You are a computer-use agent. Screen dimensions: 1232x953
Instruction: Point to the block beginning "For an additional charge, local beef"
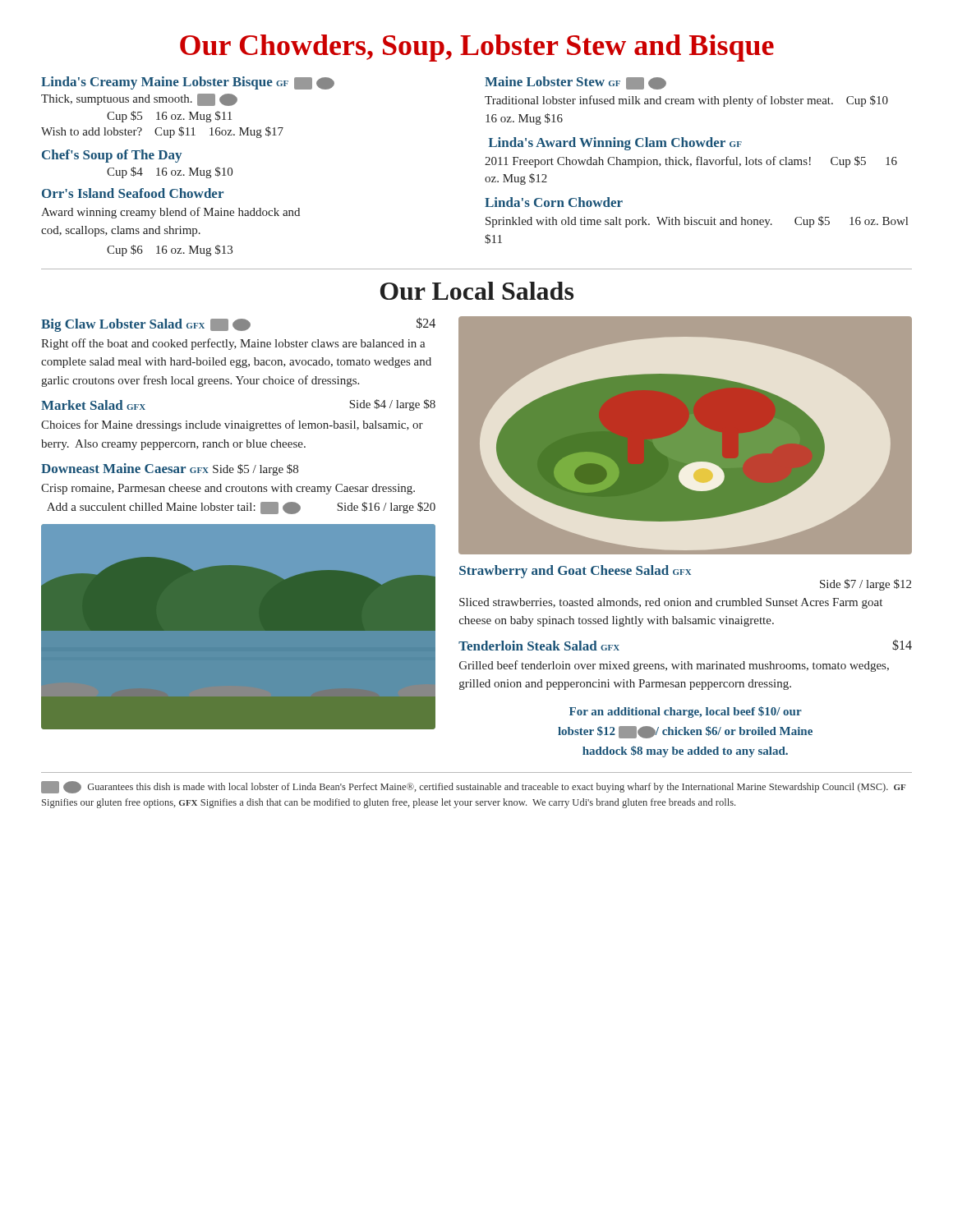click(685, 731)
